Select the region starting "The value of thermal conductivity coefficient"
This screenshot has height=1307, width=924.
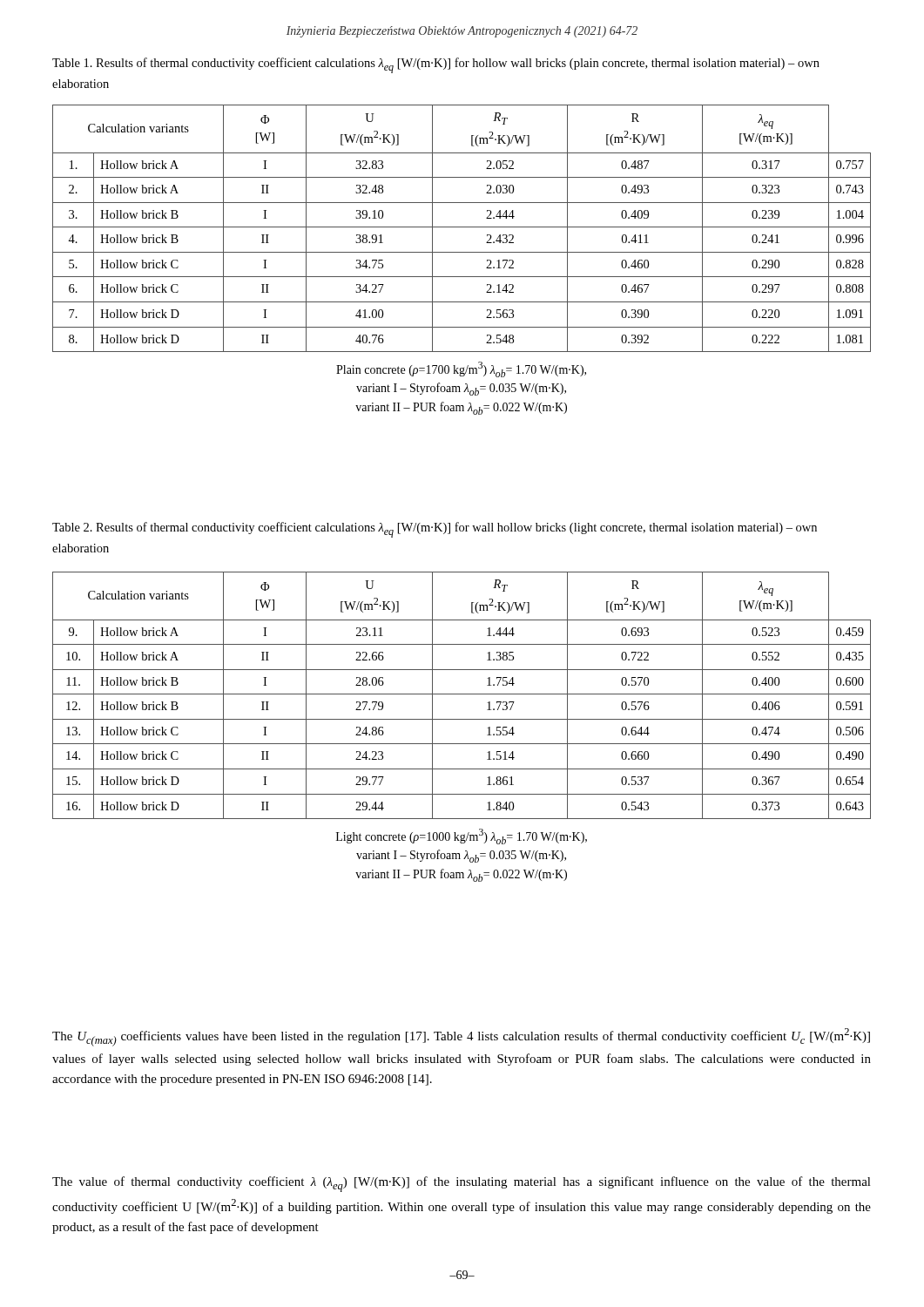pos(462,1204)
